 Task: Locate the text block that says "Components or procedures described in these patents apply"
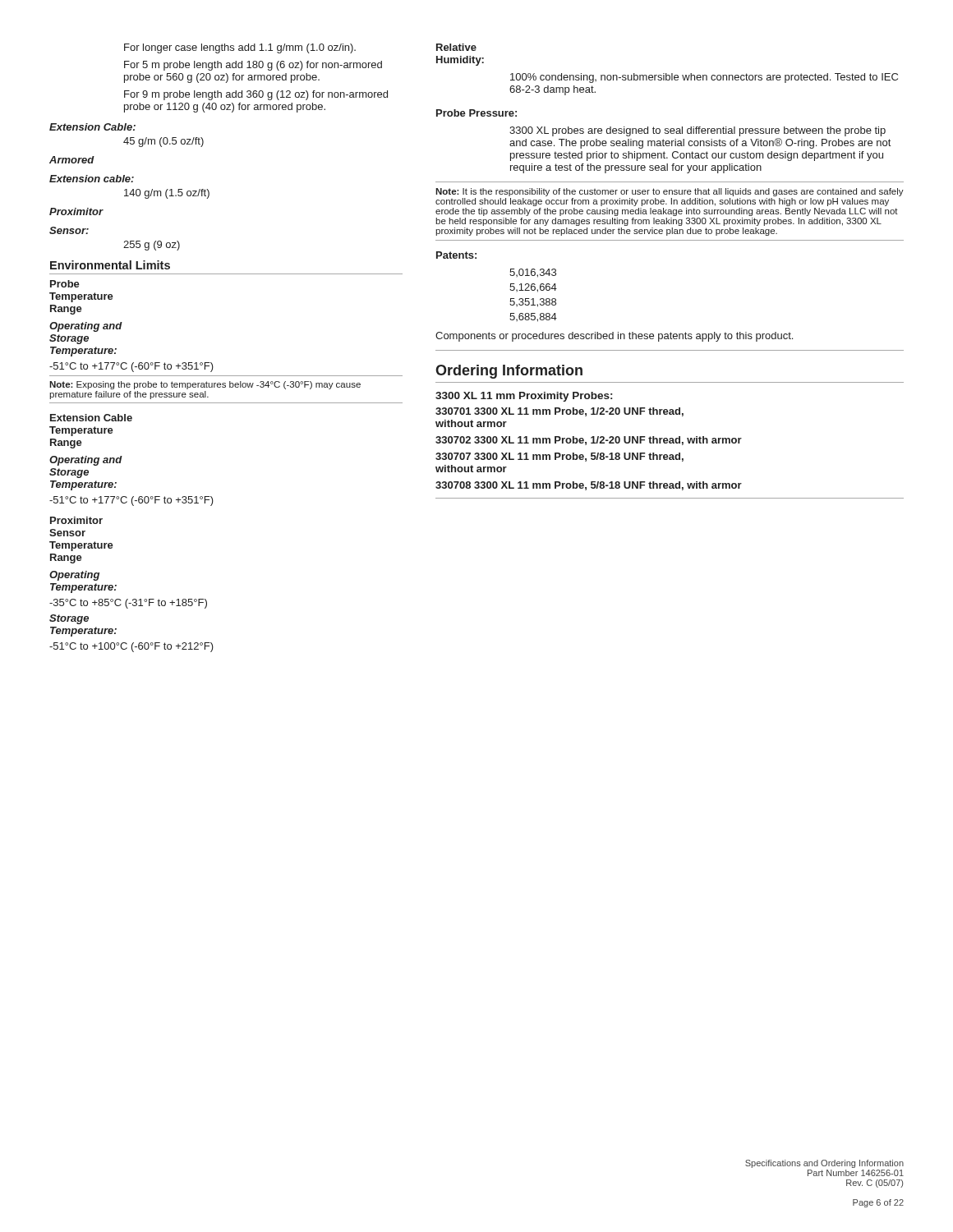pos(615,335)
